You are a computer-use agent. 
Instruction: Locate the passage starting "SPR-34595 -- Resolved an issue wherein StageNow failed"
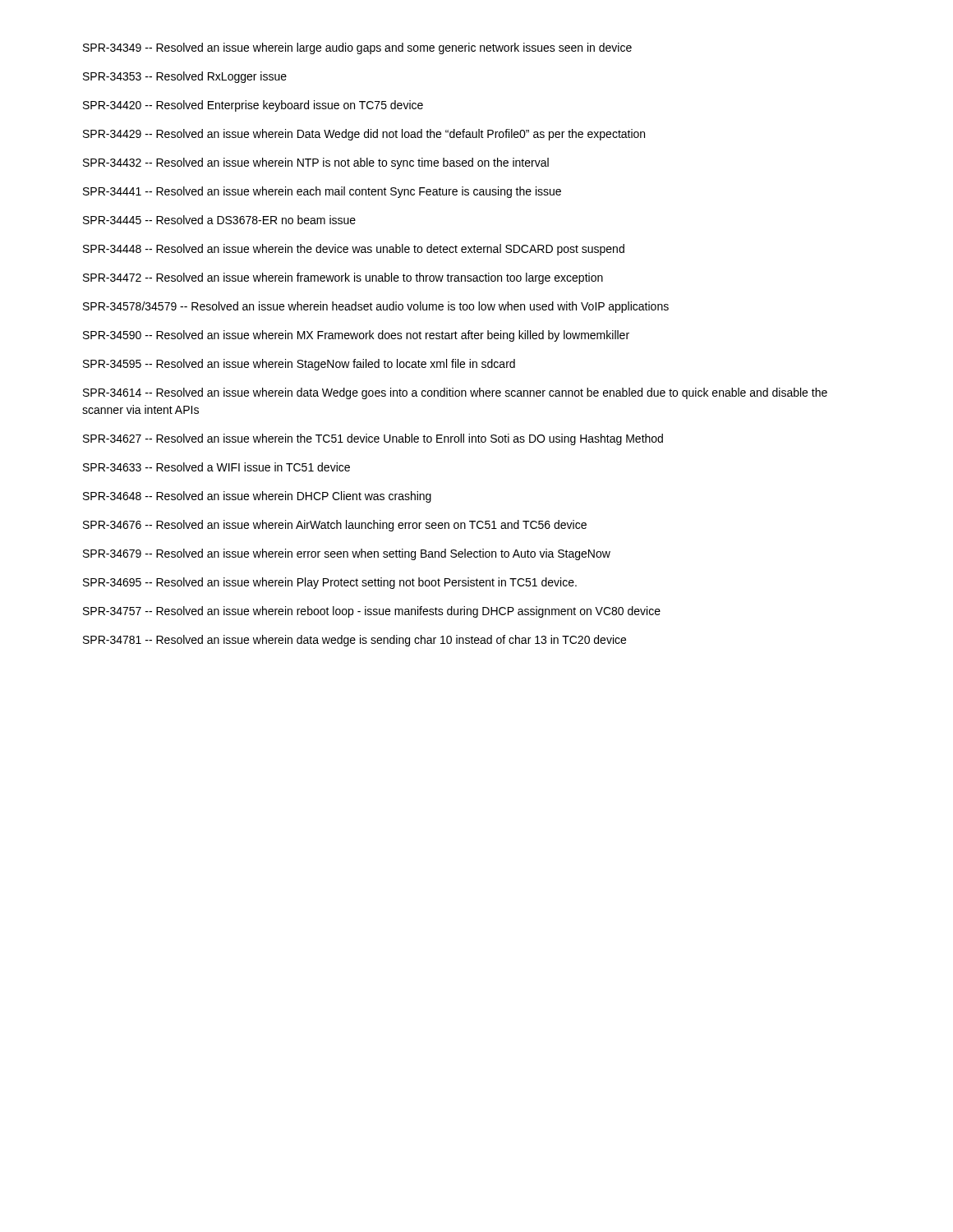pyautogui.click(x=299, y=364)
